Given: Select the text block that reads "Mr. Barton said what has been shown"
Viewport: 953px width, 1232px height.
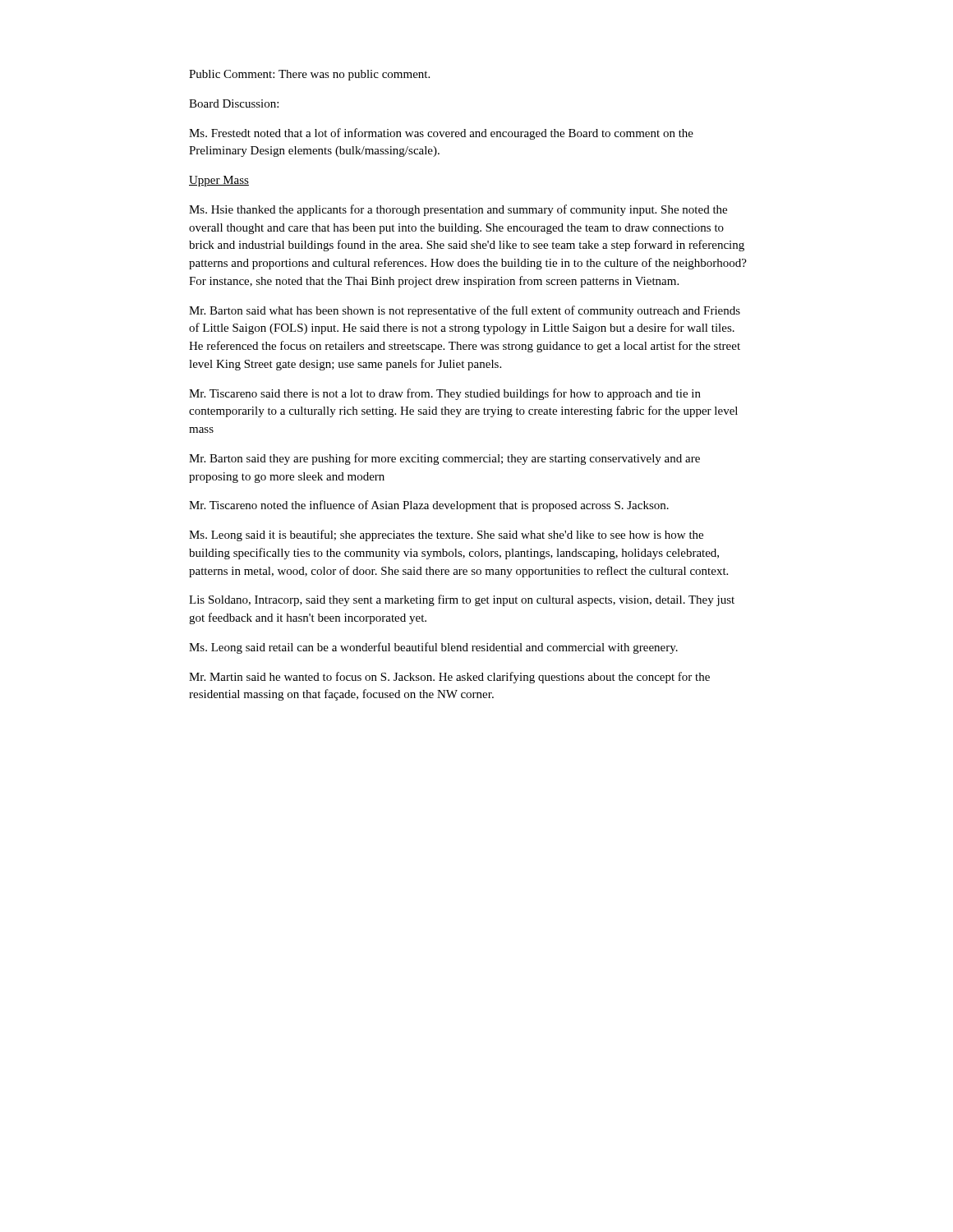Looking at the screenshot, I should 465,337.
